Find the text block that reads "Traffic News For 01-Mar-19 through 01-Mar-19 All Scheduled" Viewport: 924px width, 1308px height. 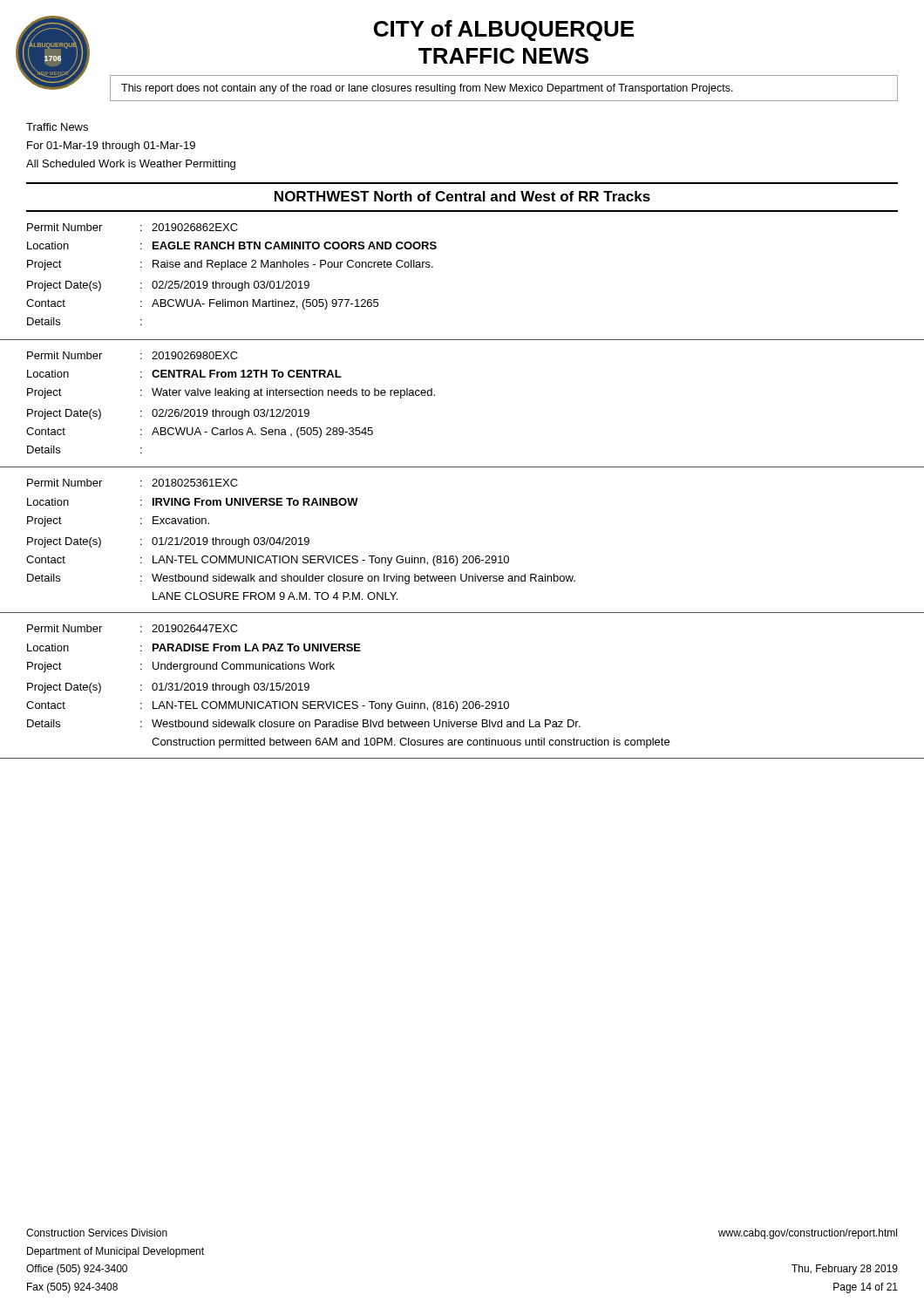pyautogui.click(x=131, y=145)
